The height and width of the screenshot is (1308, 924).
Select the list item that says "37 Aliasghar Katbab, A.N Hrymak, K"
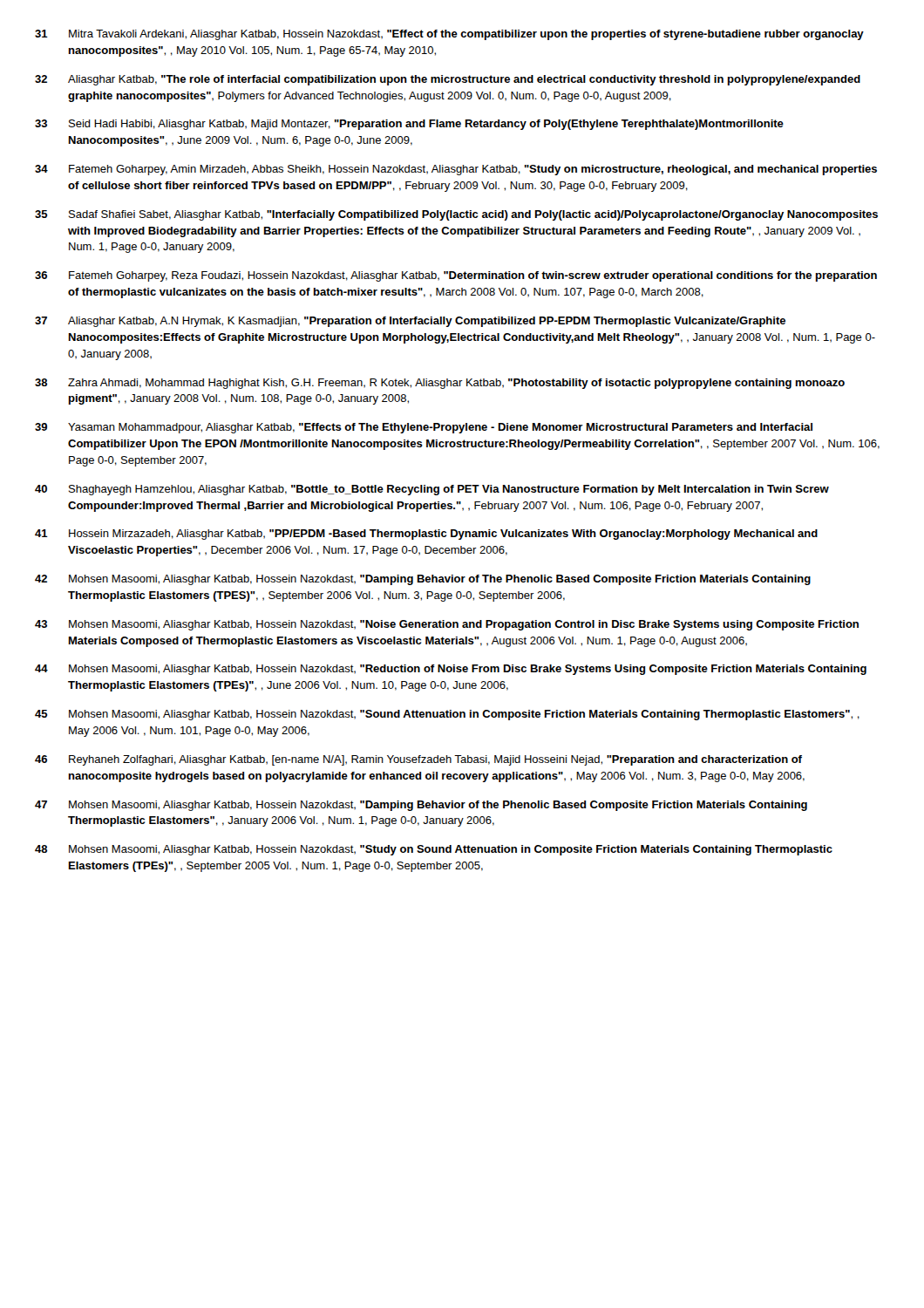pyautogui.click(x=458, y=338)
